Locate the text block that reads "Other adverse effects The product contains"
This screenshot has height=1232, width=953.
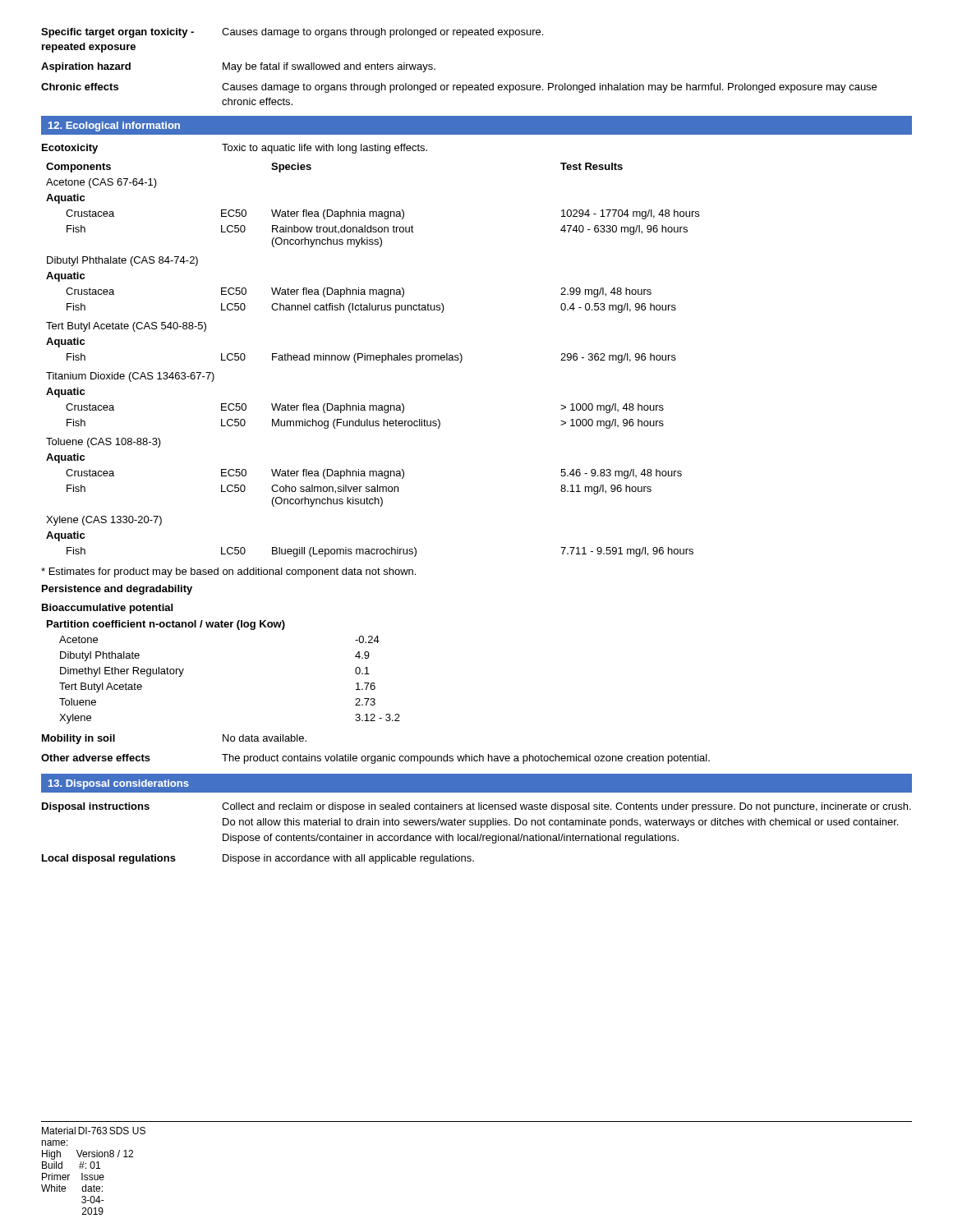tap(476, 758)
